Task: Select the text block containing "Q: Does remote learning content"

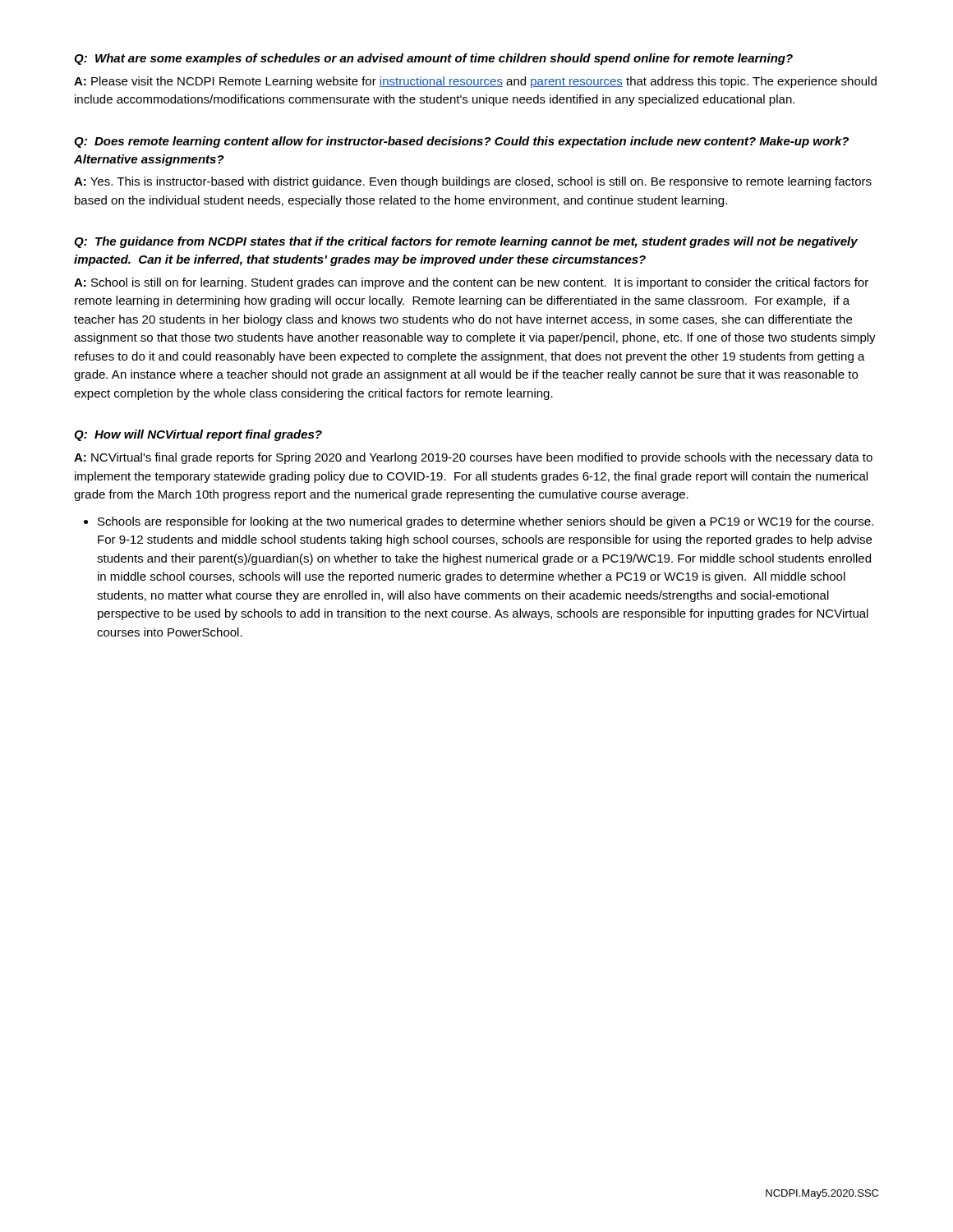Action: [x=476, y=171]
